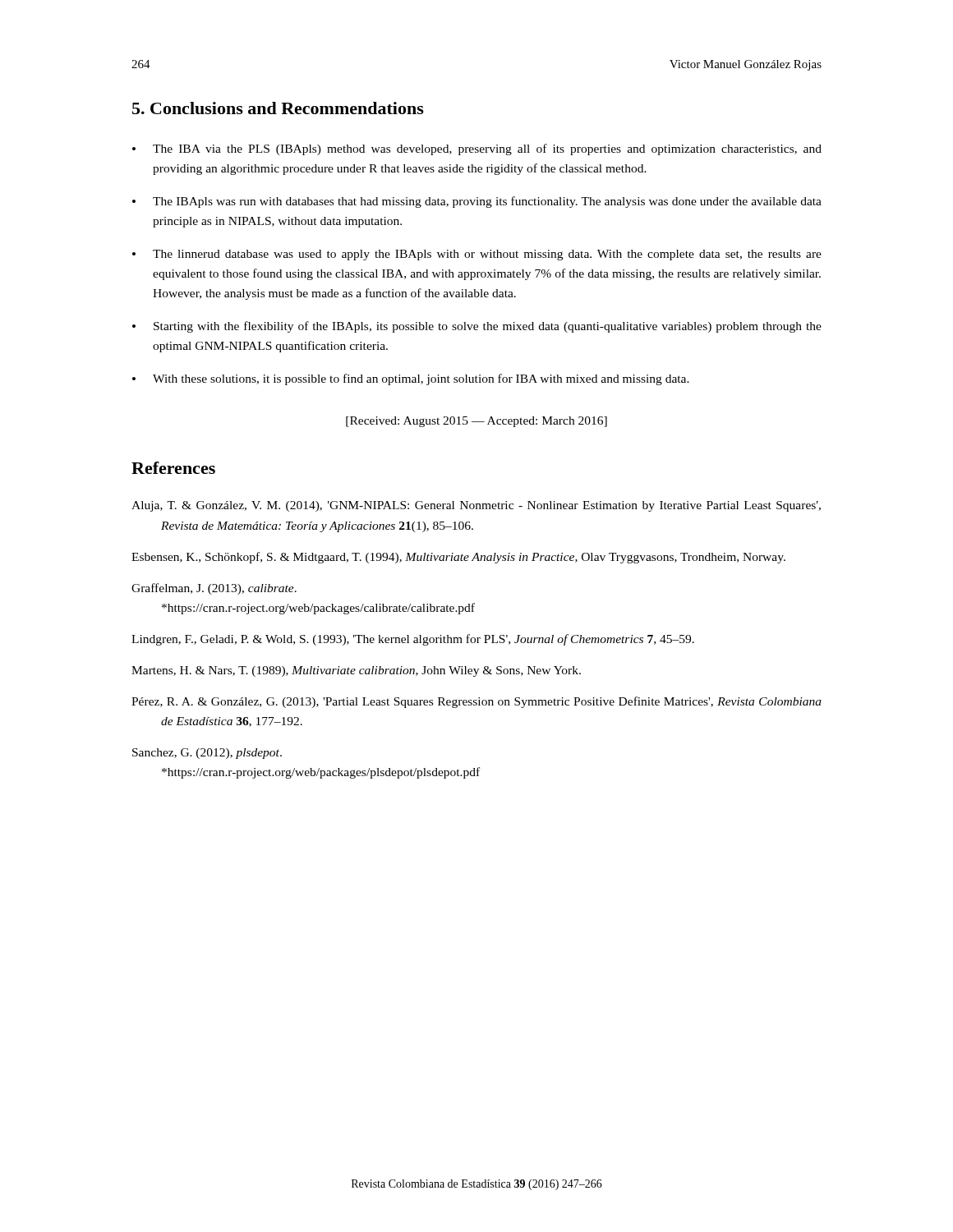The height and width of the screenshot is (1232, 953).
Task: Find the text block that reads "Esbensen, K., Schönkopf, S. & Midtgaard, T. (1994),"
Action: 459,556
